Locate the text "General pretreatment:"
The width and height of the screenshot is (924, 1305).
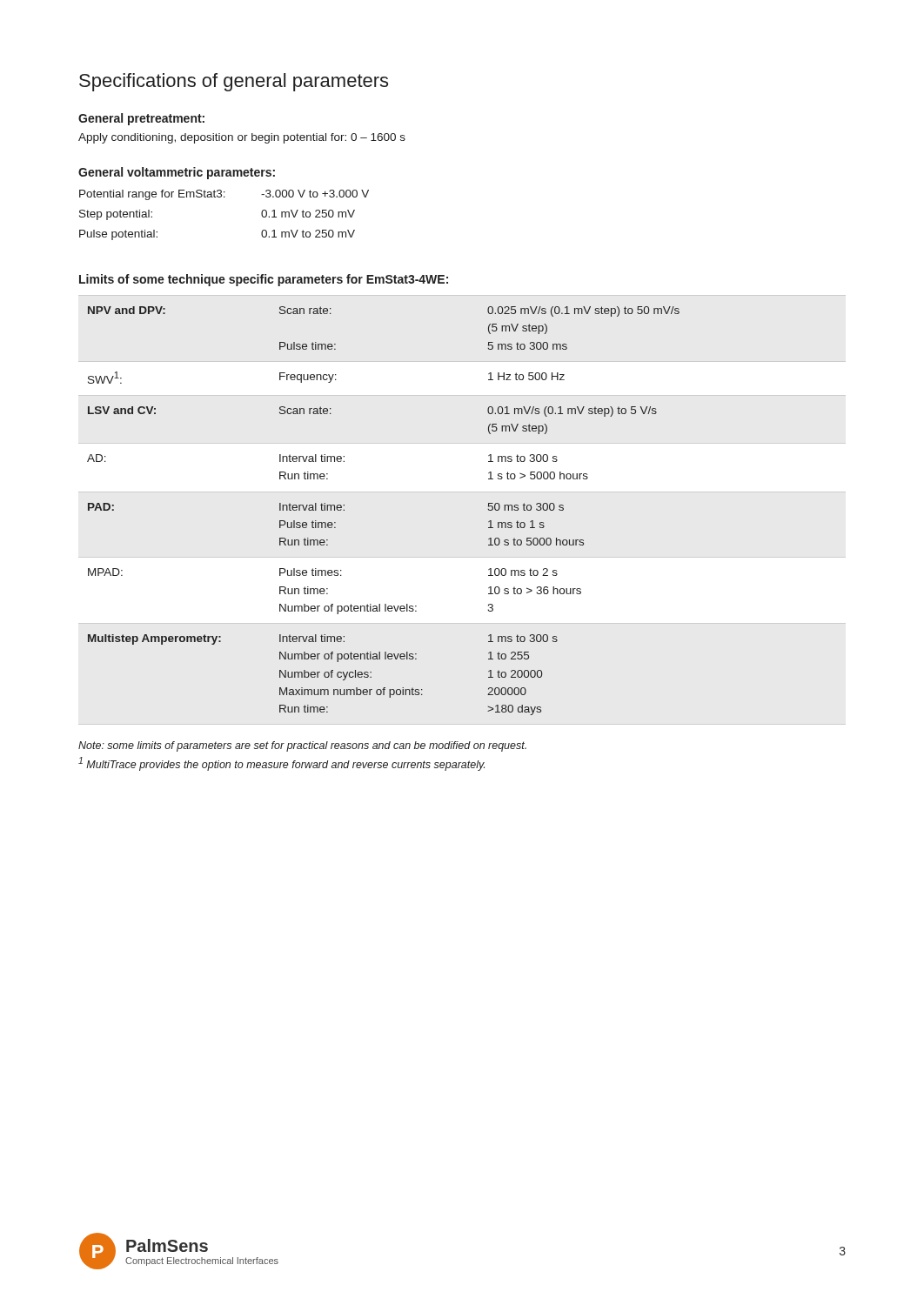point(141,119)
